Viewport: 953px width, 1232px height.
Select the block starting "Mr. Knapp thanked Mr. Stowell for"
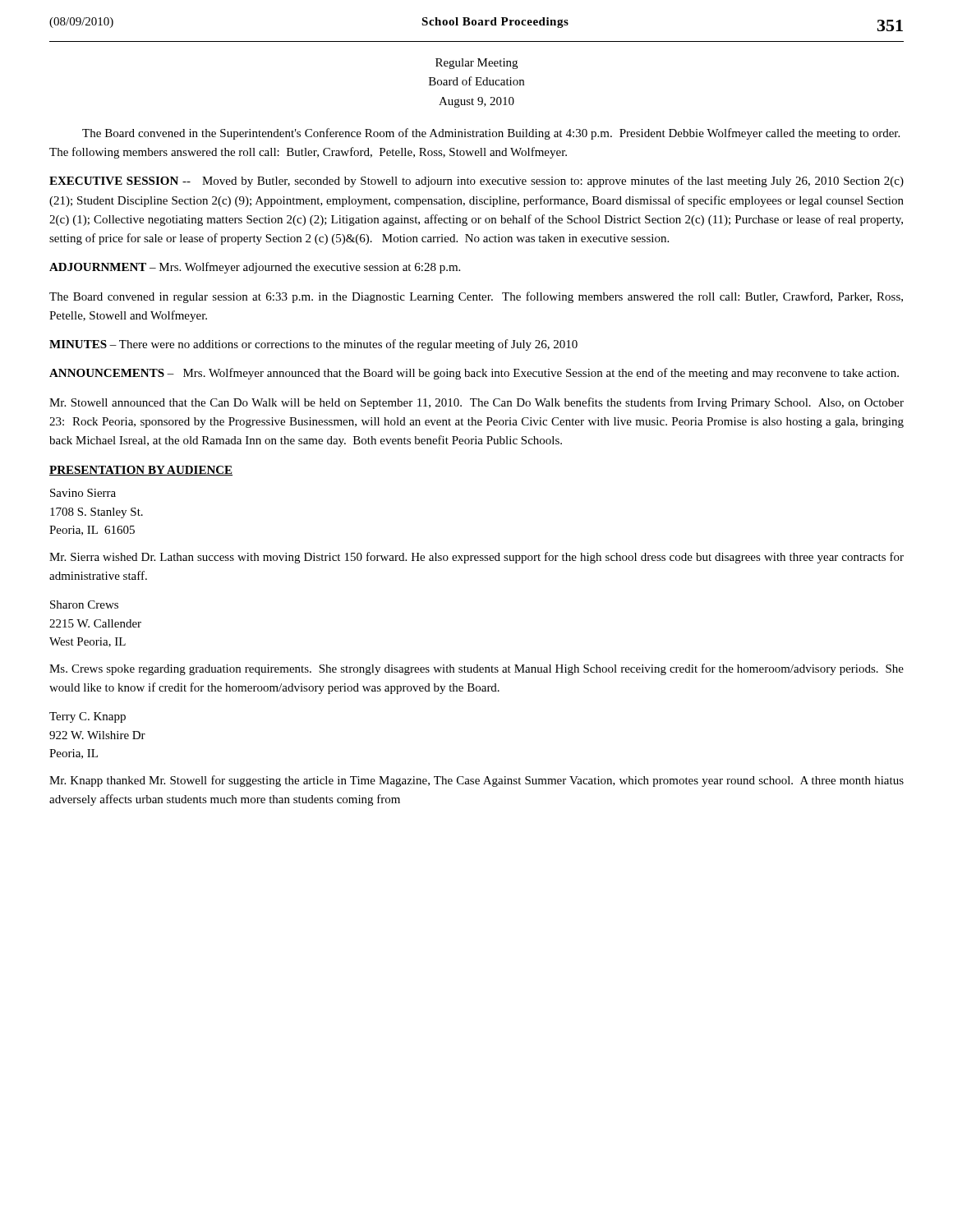(x=476, y=790)
